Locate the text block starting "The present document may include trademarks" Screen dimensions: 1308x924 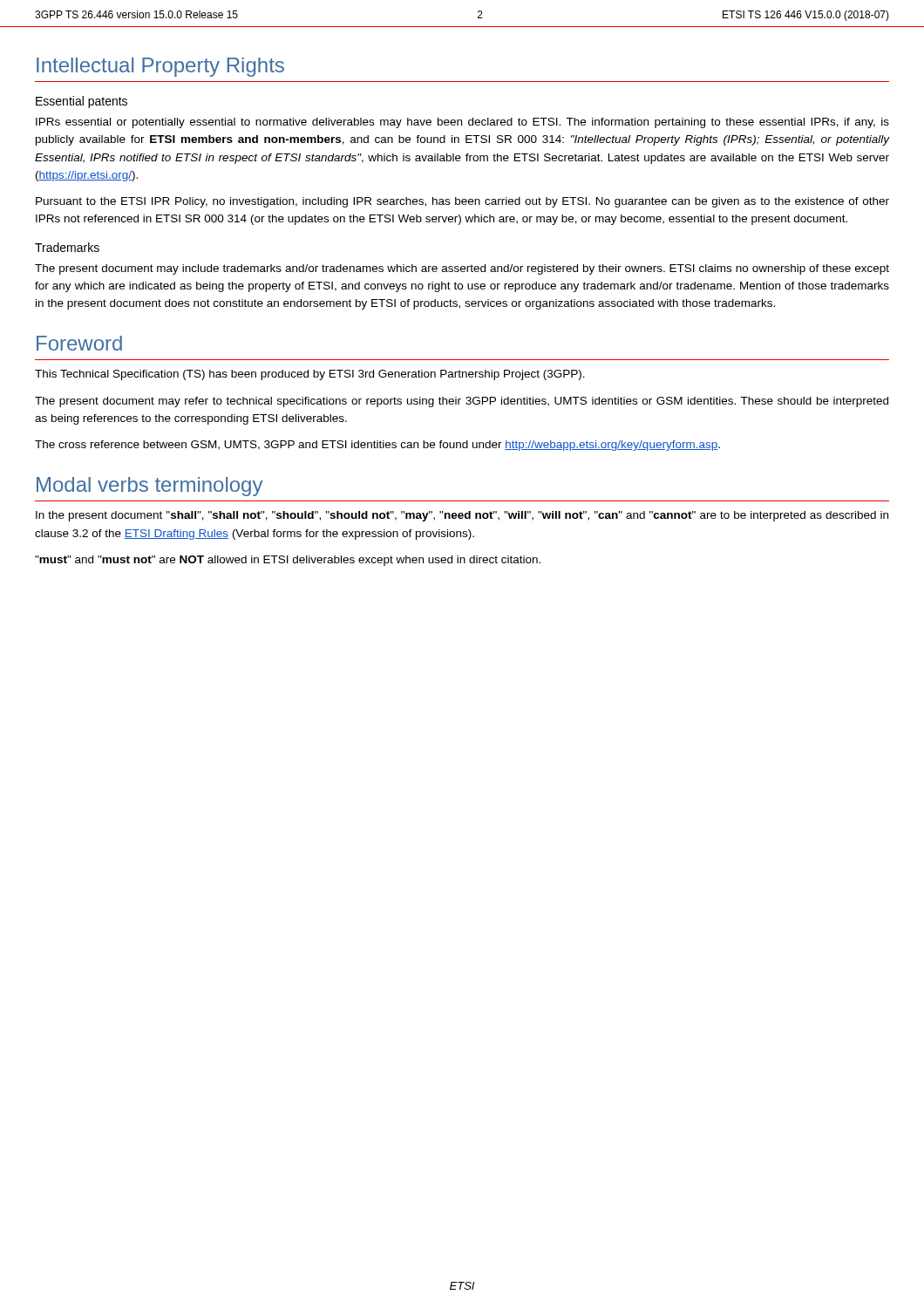click(x=462, y=285)
